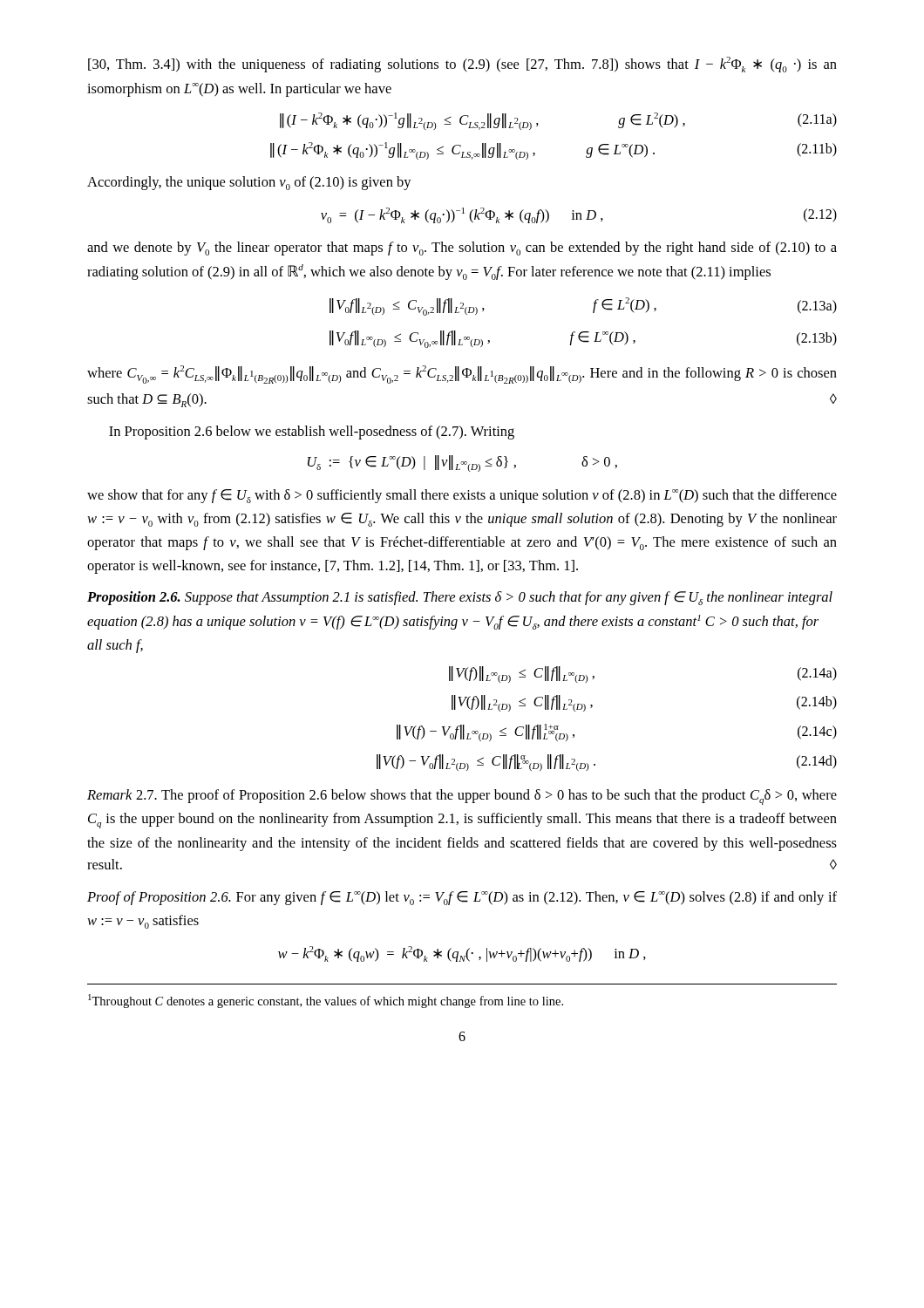Find the text block containing "we show that for any f ∈"
Viewport: 924px width, 1308px height.
click(462, 529)
